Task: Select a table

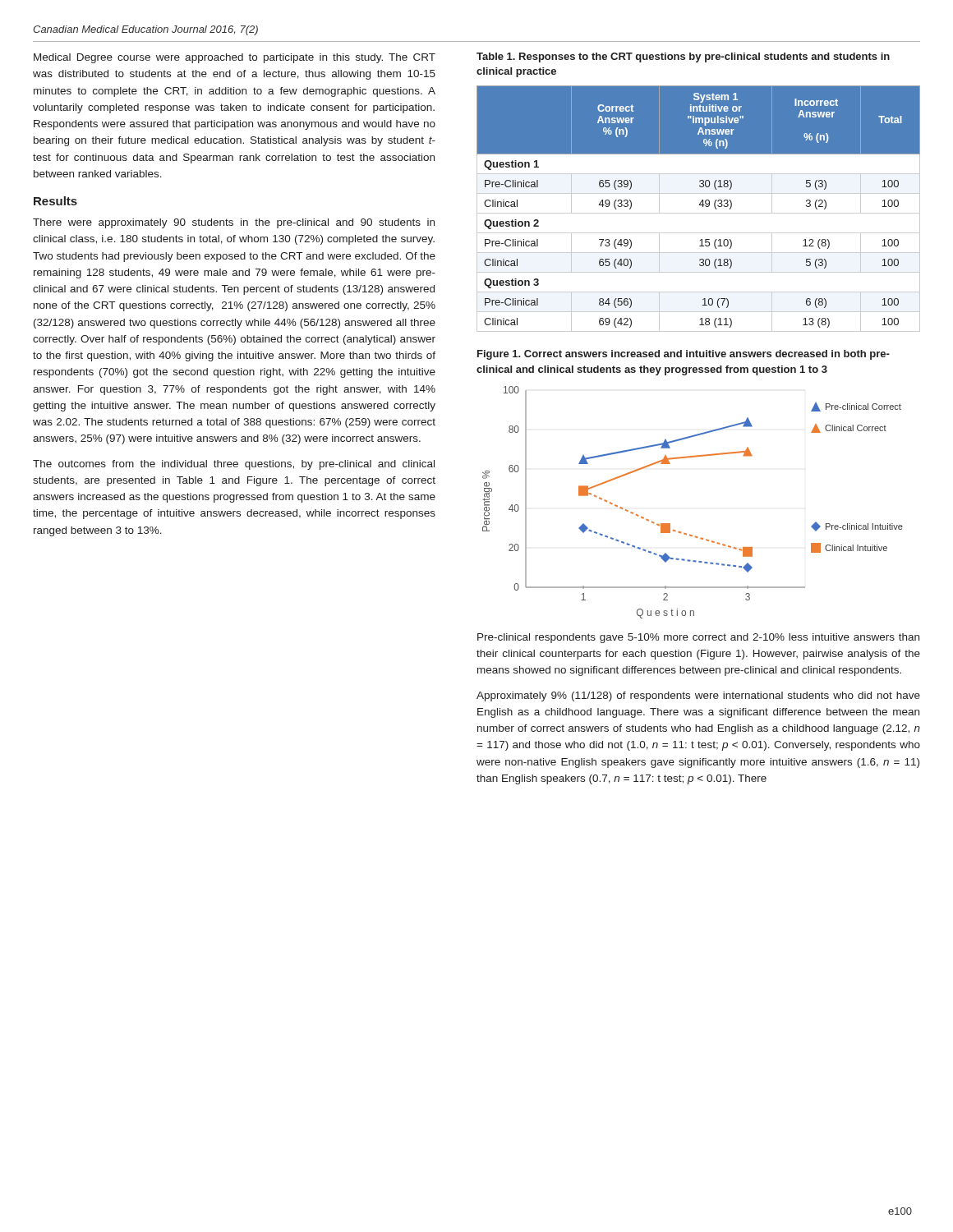Action: pyautogui.click(x=698, y=209)
